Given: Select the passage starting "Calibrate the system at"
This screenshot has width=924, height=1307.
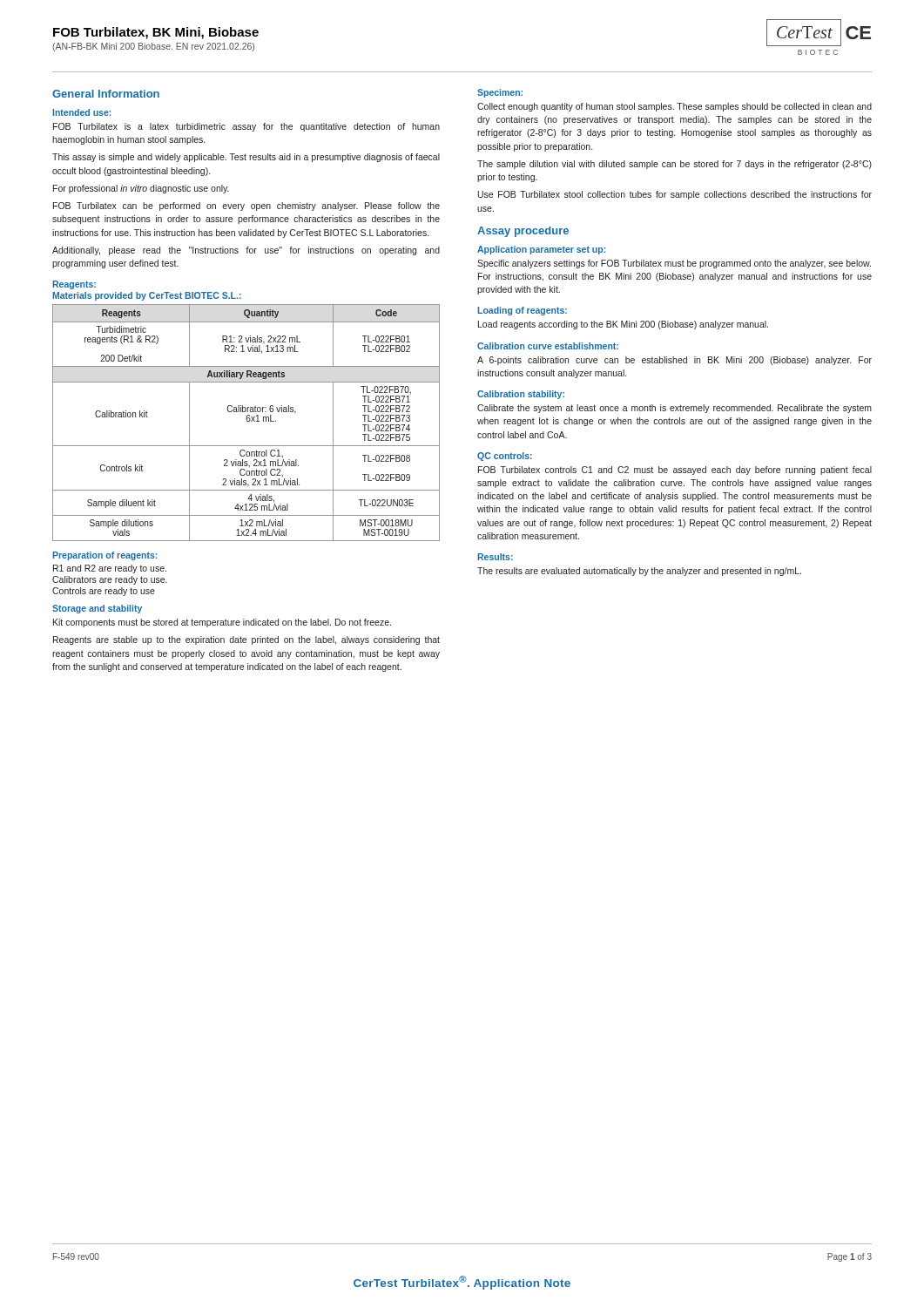Looking at the screenshot, I should point(674,421).
